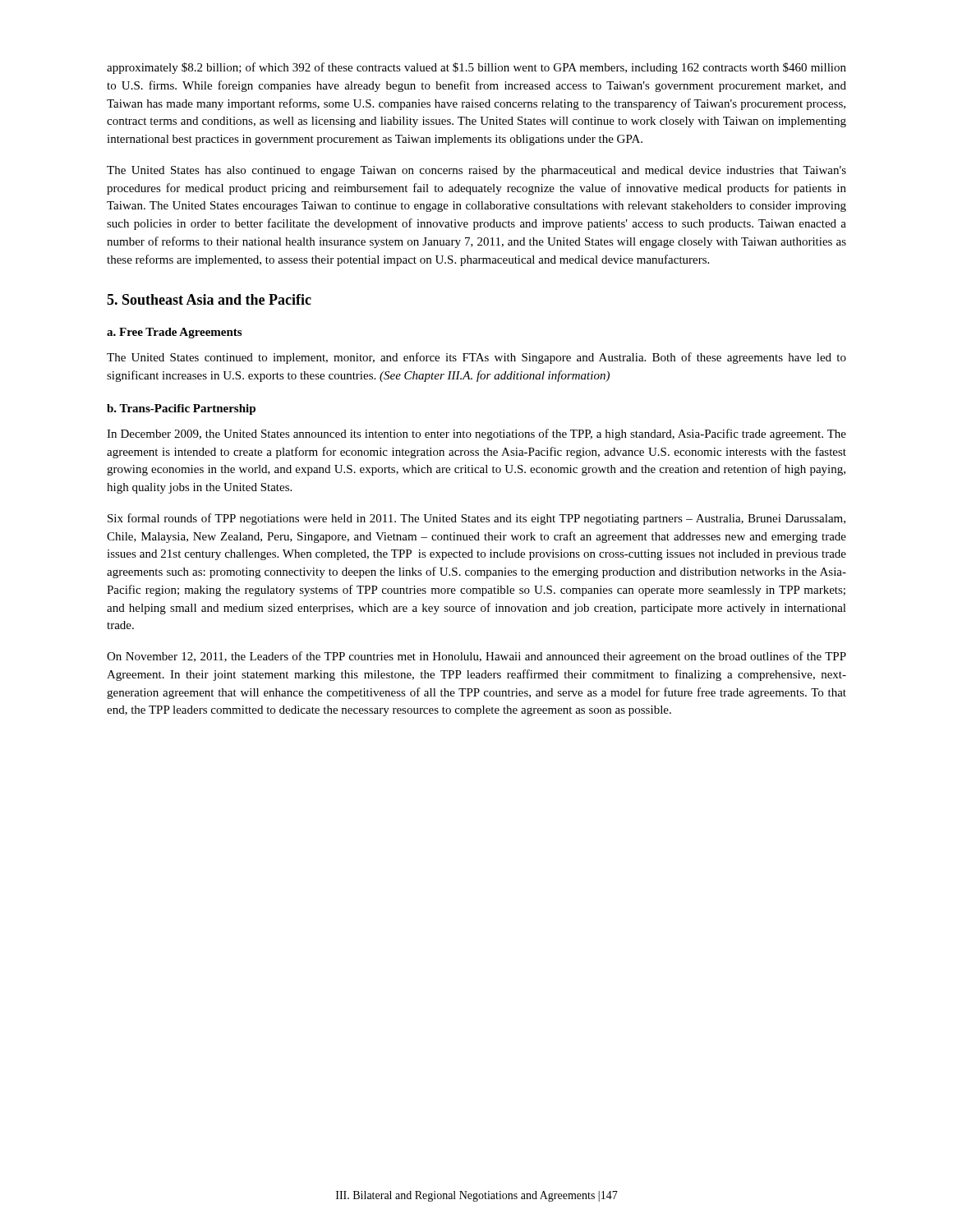Point to the passage starting "The United States has also continued"
This screenshot has height=1232, width=953.
pos(476,214)
